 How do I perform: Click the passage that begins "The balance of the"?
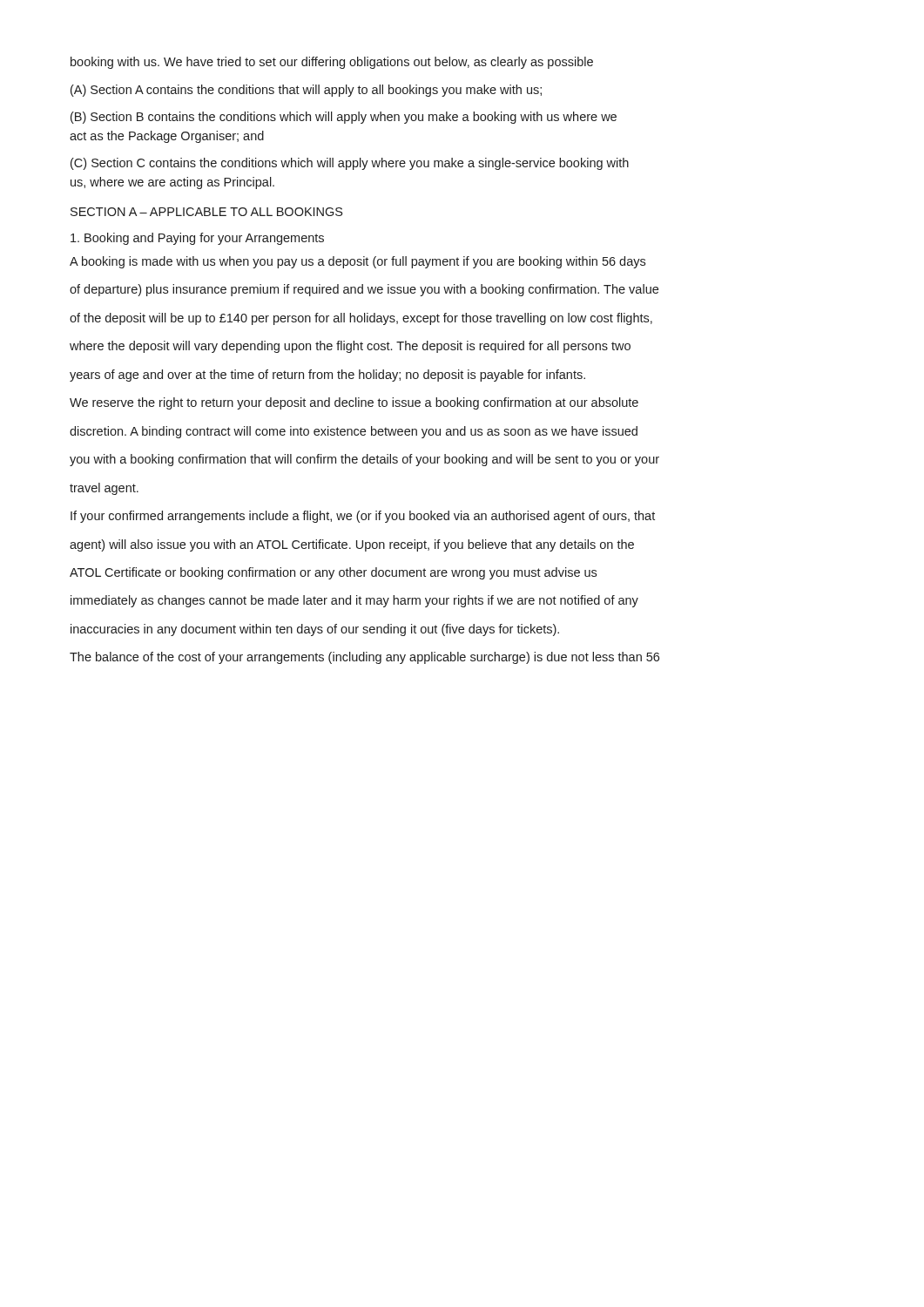(x=365, y=657)
